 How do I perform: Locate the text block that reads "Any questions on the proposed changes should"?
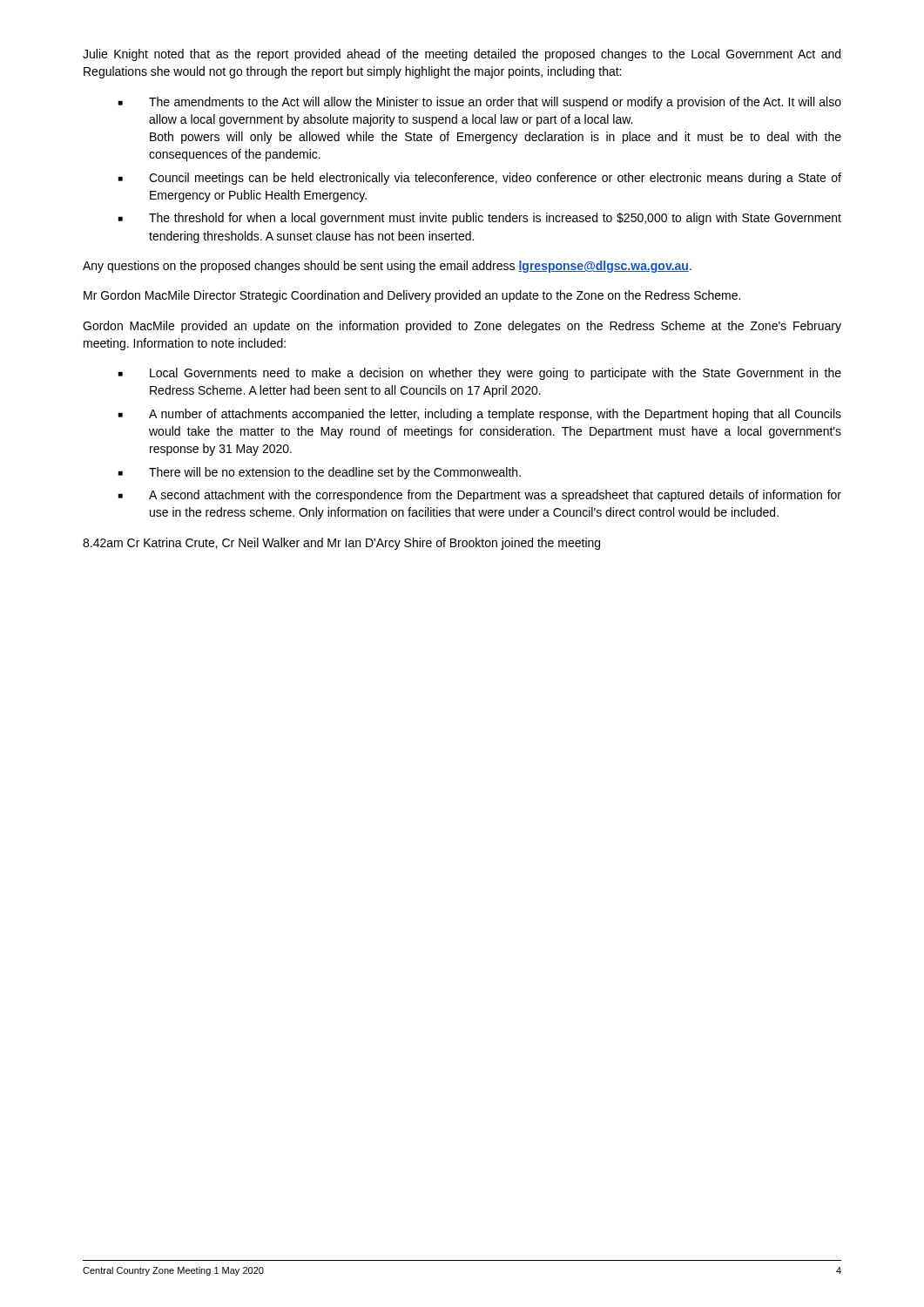coord(387,266)
